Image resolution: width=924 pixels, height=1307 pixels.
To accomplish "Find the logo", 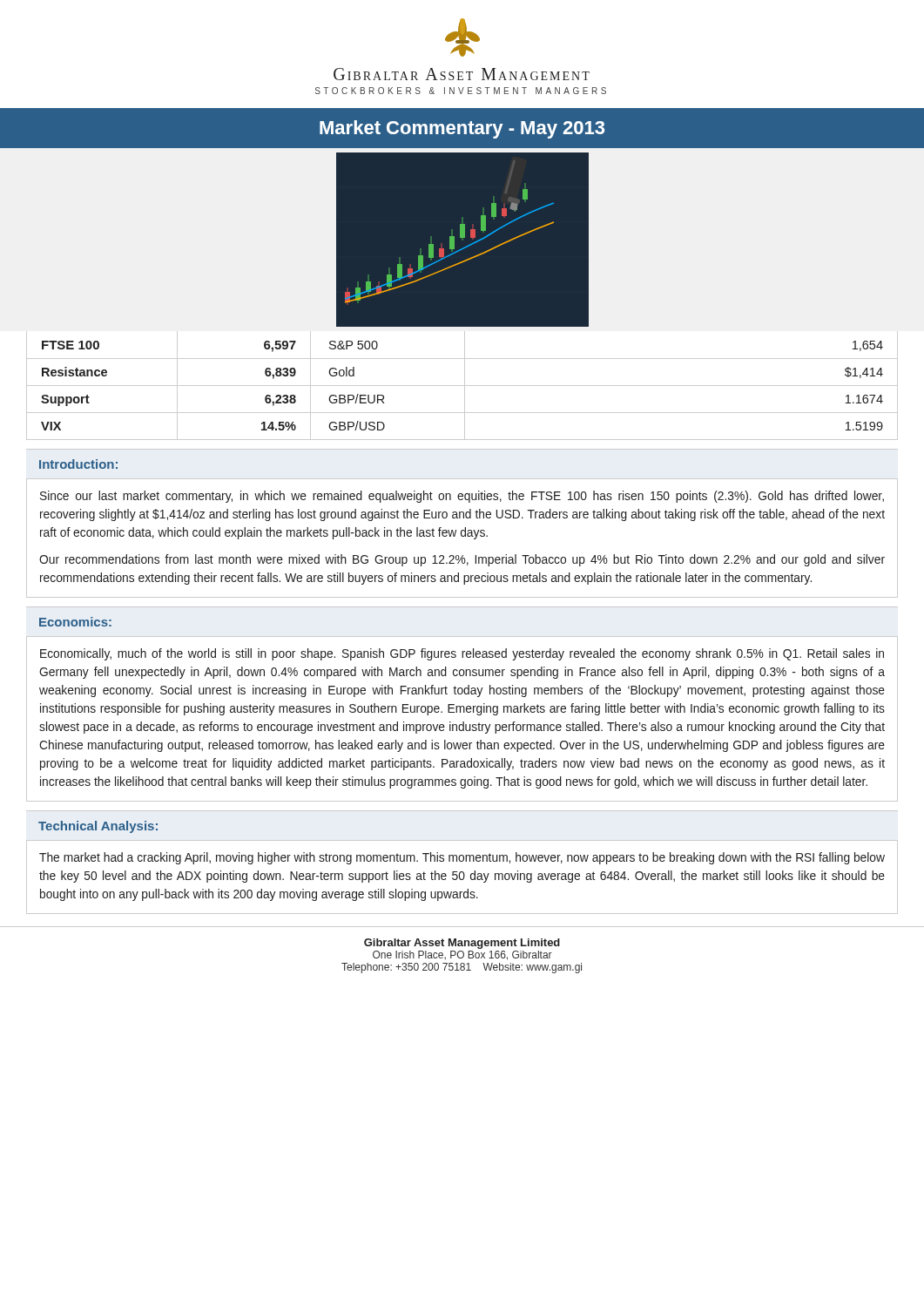I will pyautogui.click(x=462, y=51).
